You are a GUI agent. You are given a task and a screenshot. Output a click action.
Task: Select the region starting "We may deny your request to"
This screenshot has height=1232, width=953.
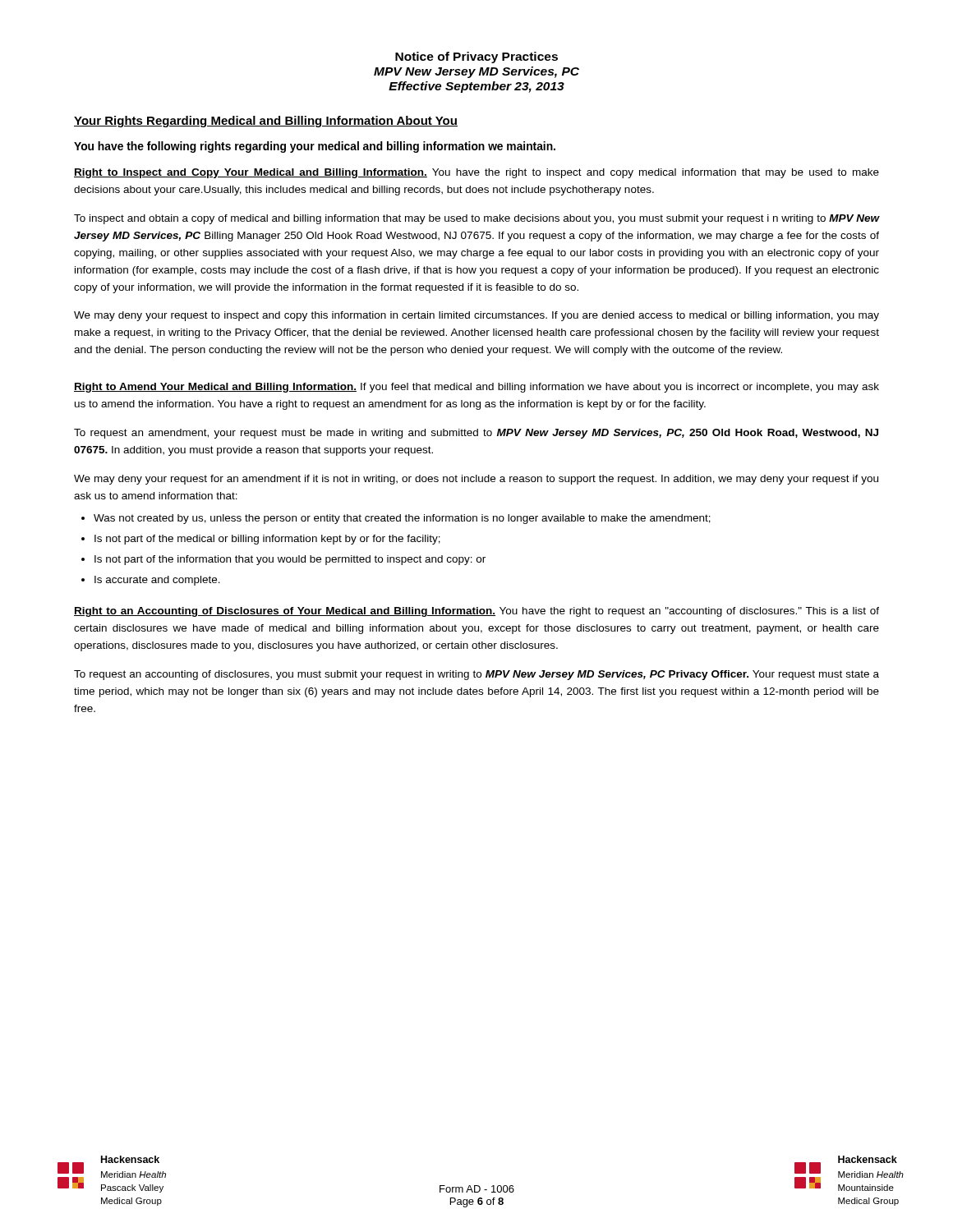click(x=476, y=333)
